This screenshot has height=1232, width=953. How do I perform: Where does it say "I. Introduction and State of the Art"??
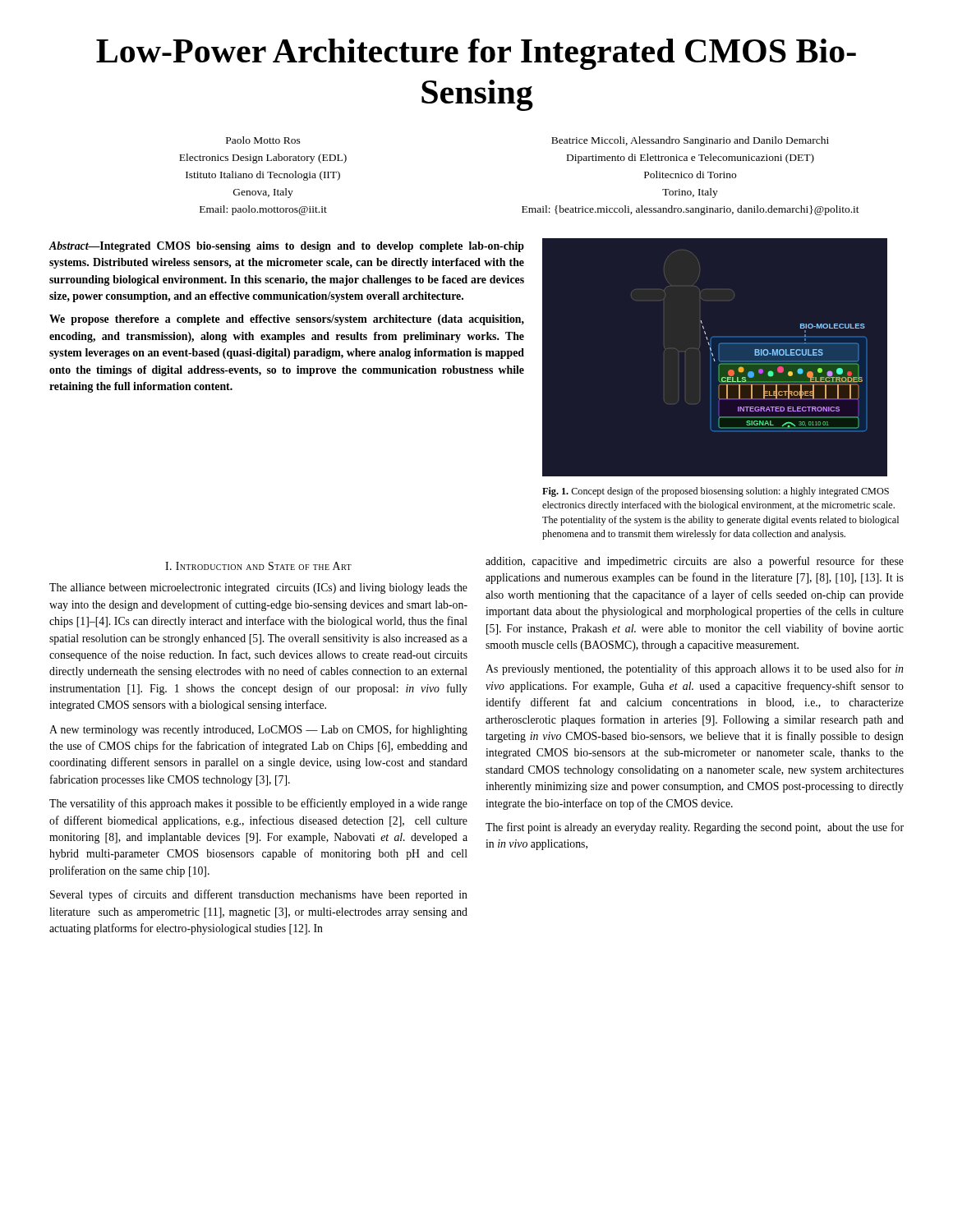(x=258, y=566)
